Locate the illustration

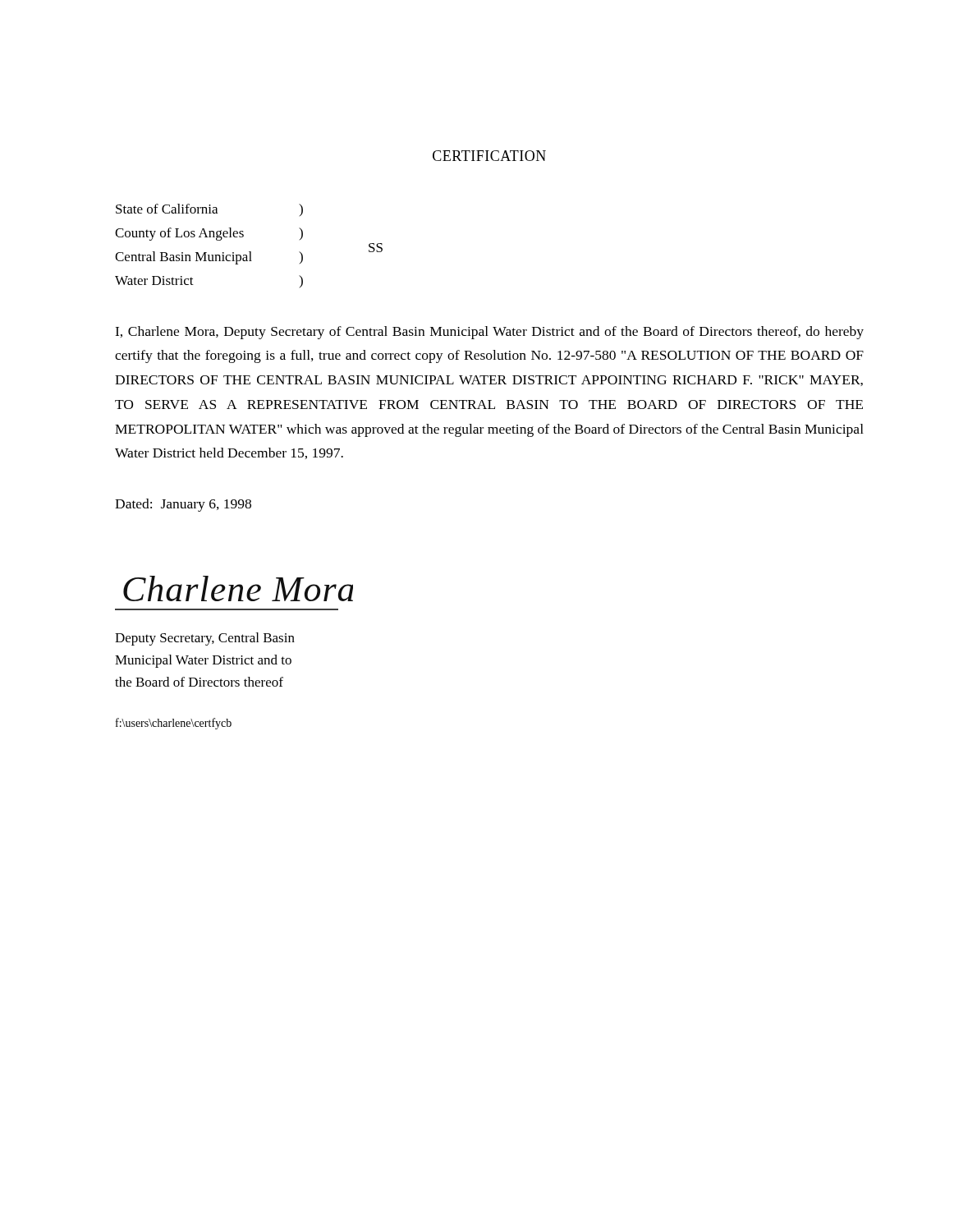(x=489, y=589)
